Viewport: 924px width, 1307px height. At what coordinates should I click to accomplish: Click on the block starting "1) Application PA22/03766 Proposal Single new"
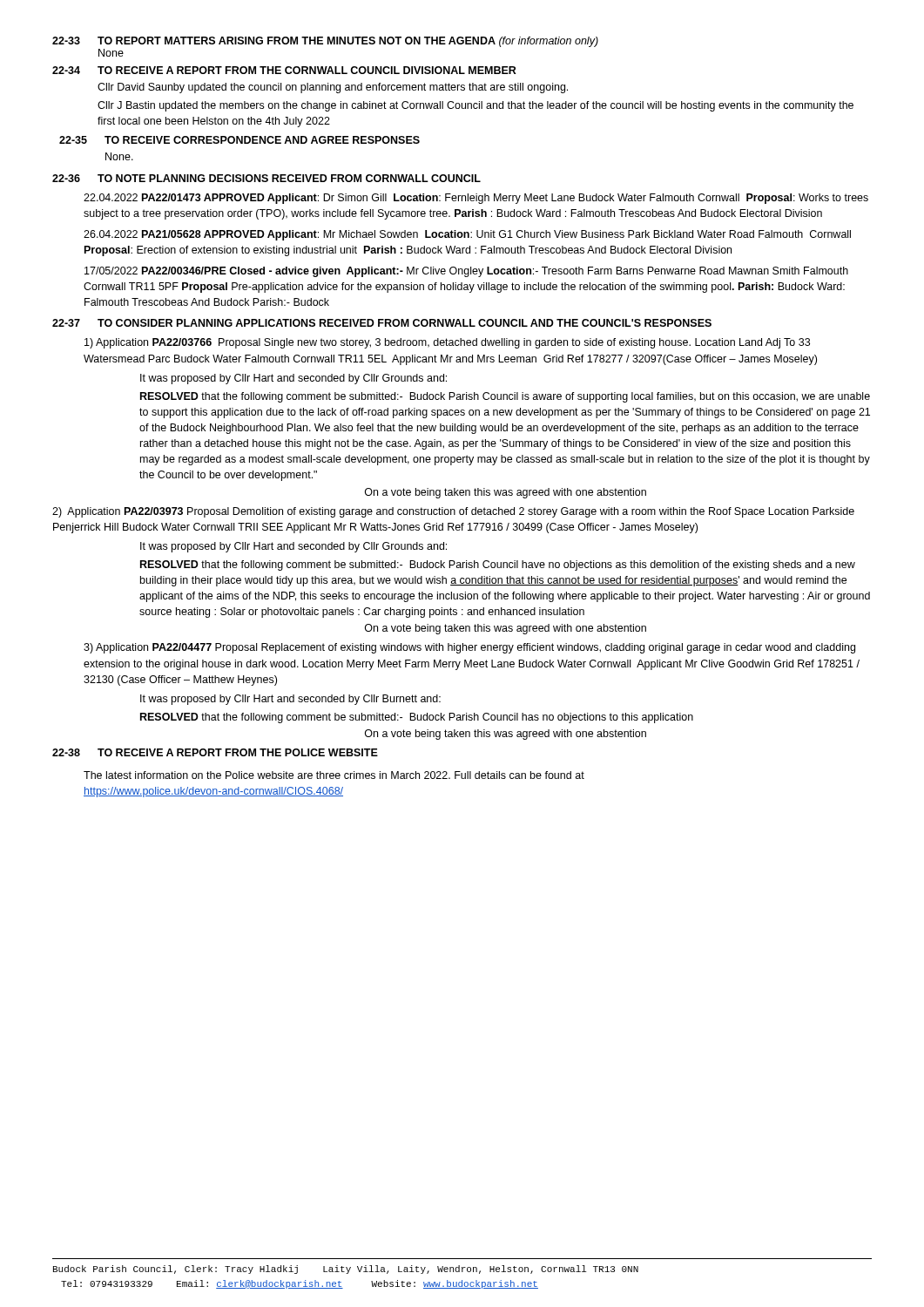[451, 351]
